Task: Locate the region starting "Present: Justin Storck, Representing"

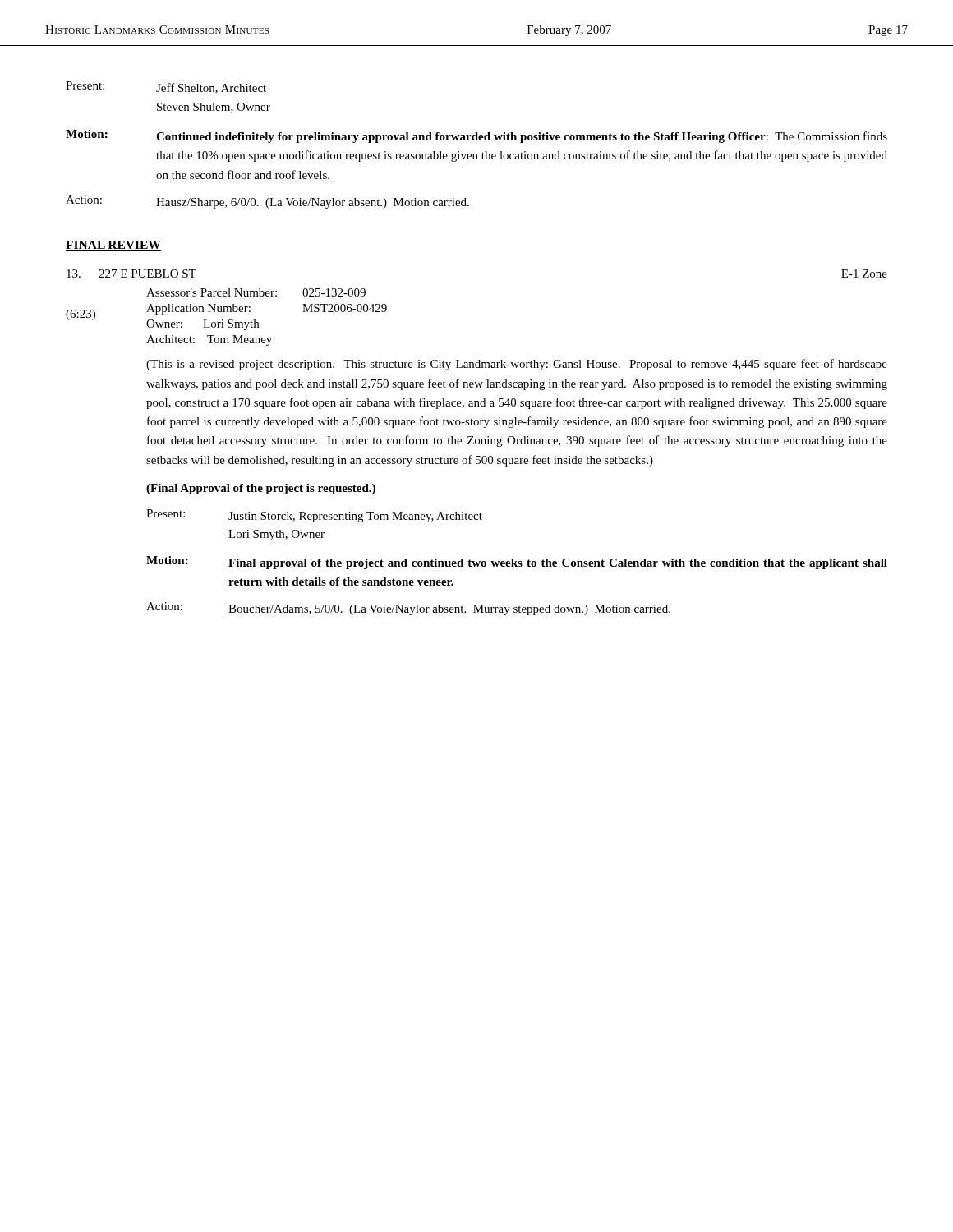Action: click(314, 516)
